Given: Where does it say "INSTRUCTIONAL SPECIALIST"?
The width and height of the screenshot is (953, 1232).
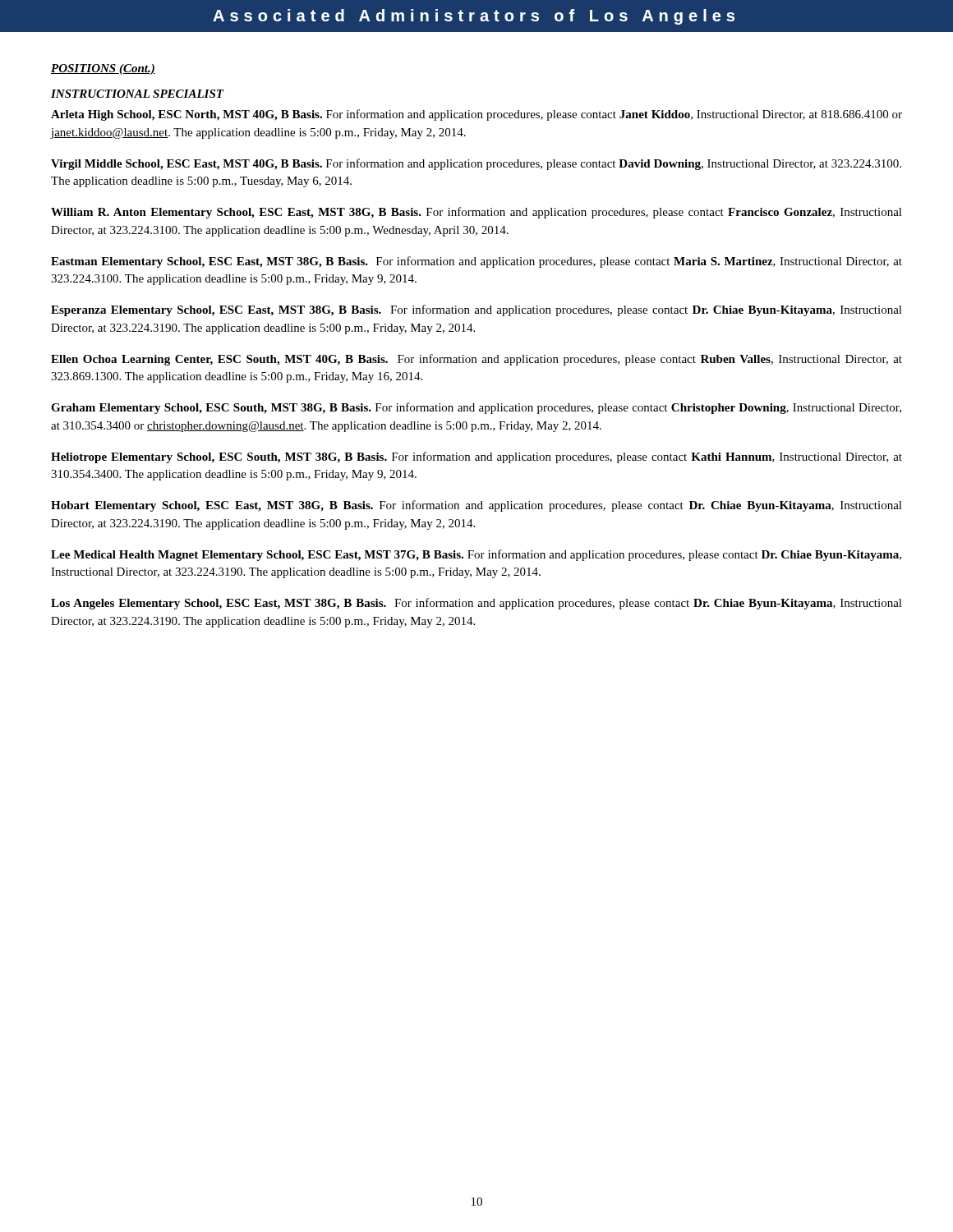Looking at the screenshot, I should (137, 94).
